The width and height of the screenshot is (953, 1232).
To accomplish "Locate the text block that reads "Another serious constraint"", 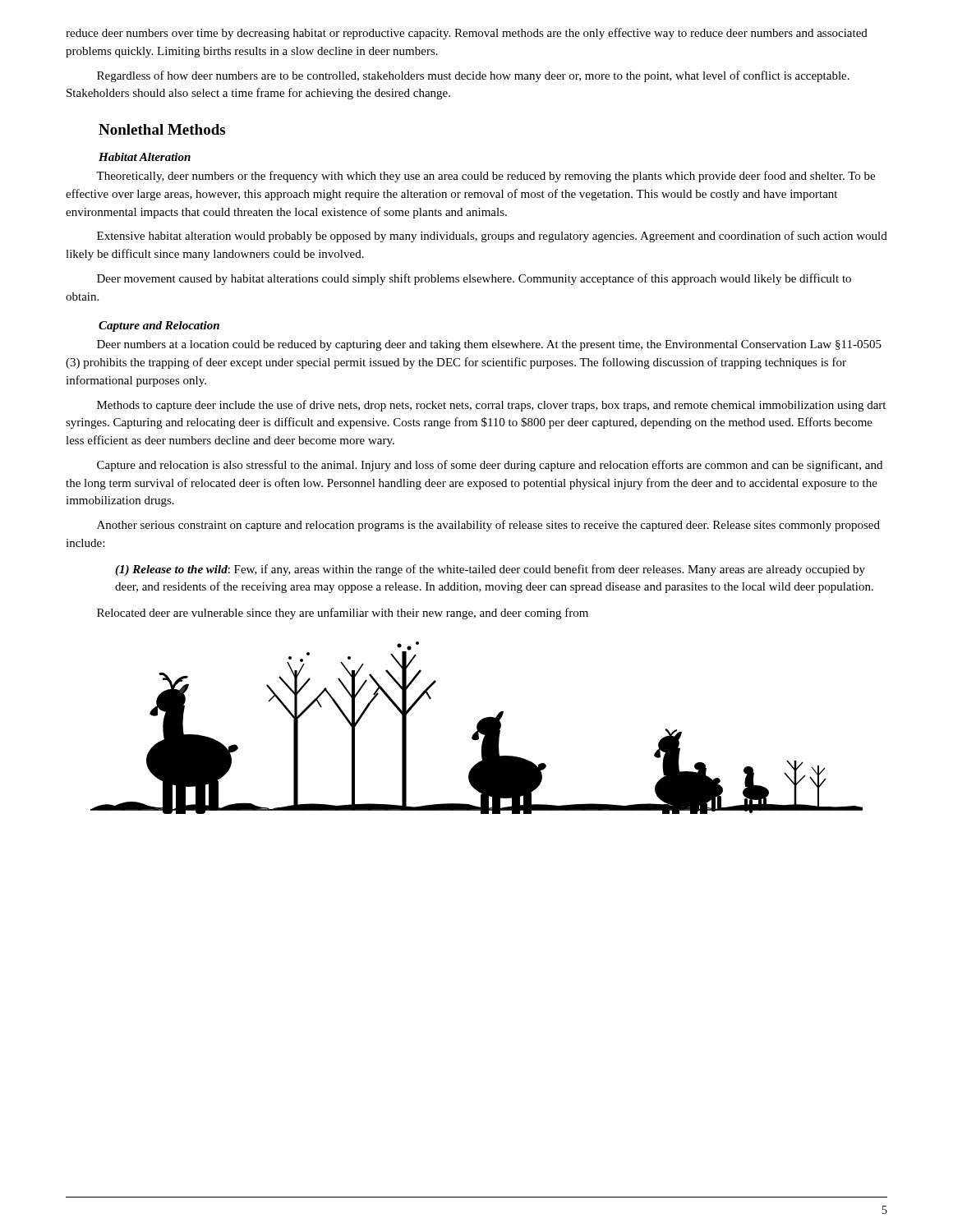I will [x=476, y=534].
